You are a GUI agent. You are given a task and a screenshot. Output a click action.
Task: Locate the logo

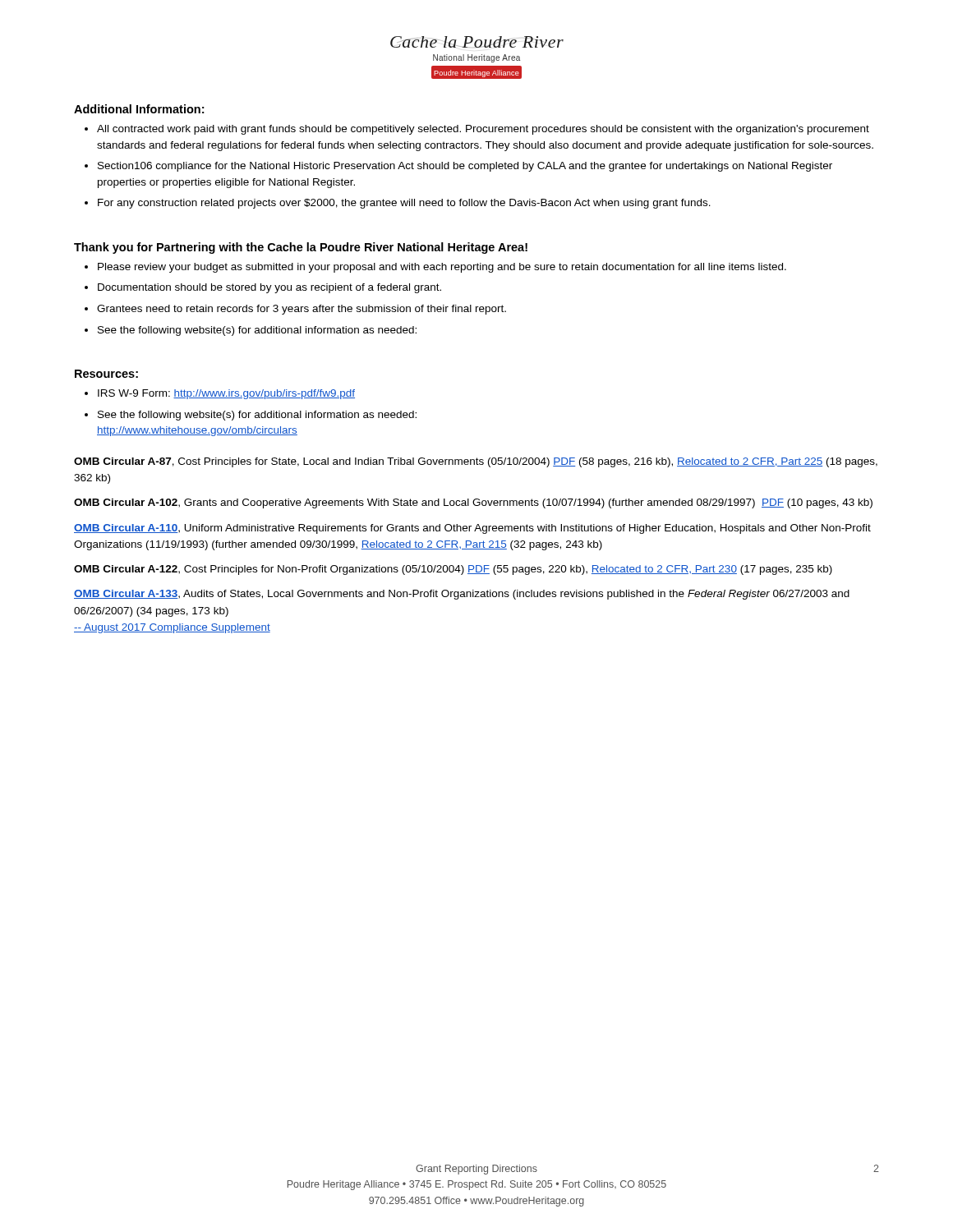[x=476, y=43]
